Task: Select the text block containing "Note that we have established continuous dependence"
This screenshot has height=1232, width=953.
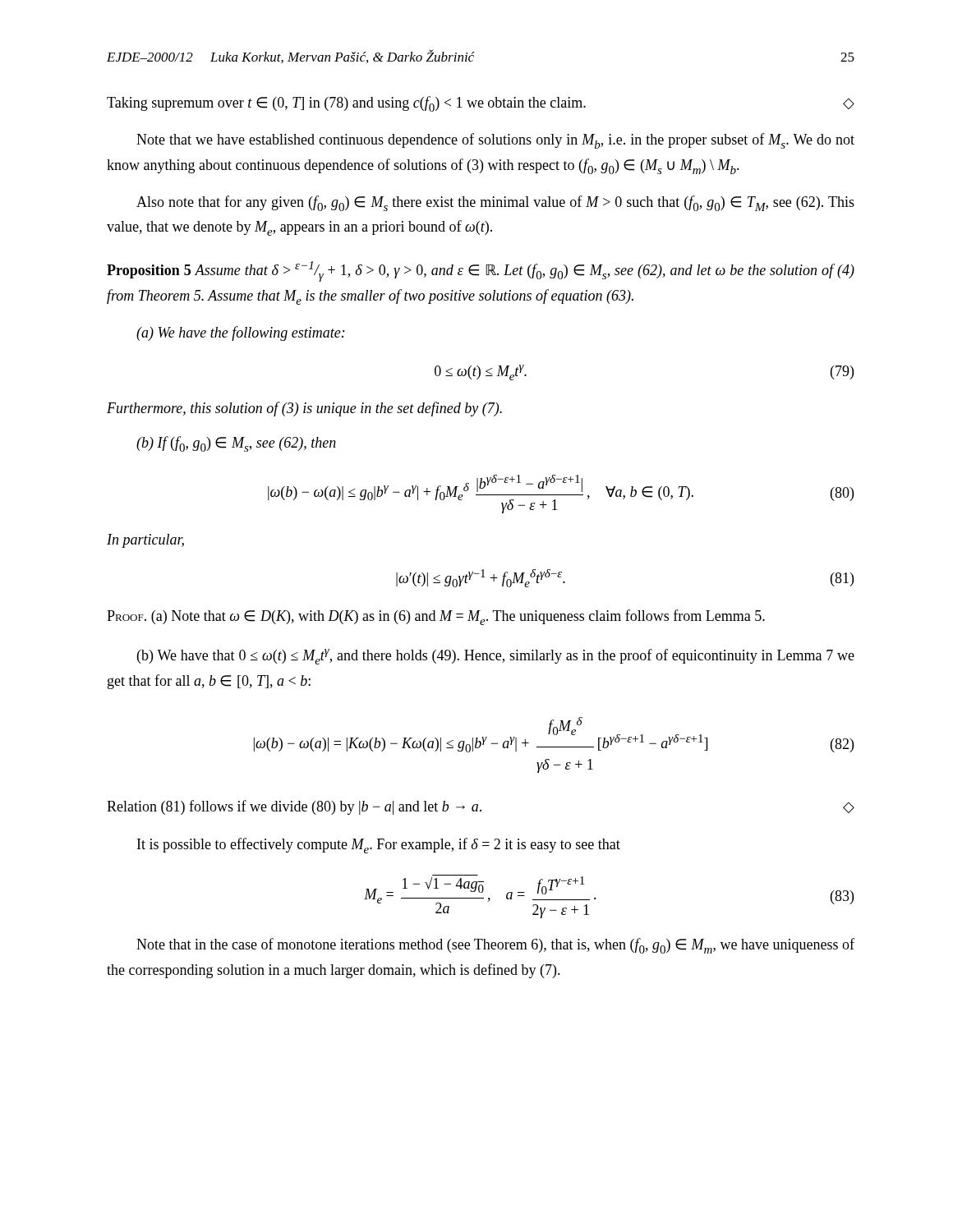Action: coord(481,154)
